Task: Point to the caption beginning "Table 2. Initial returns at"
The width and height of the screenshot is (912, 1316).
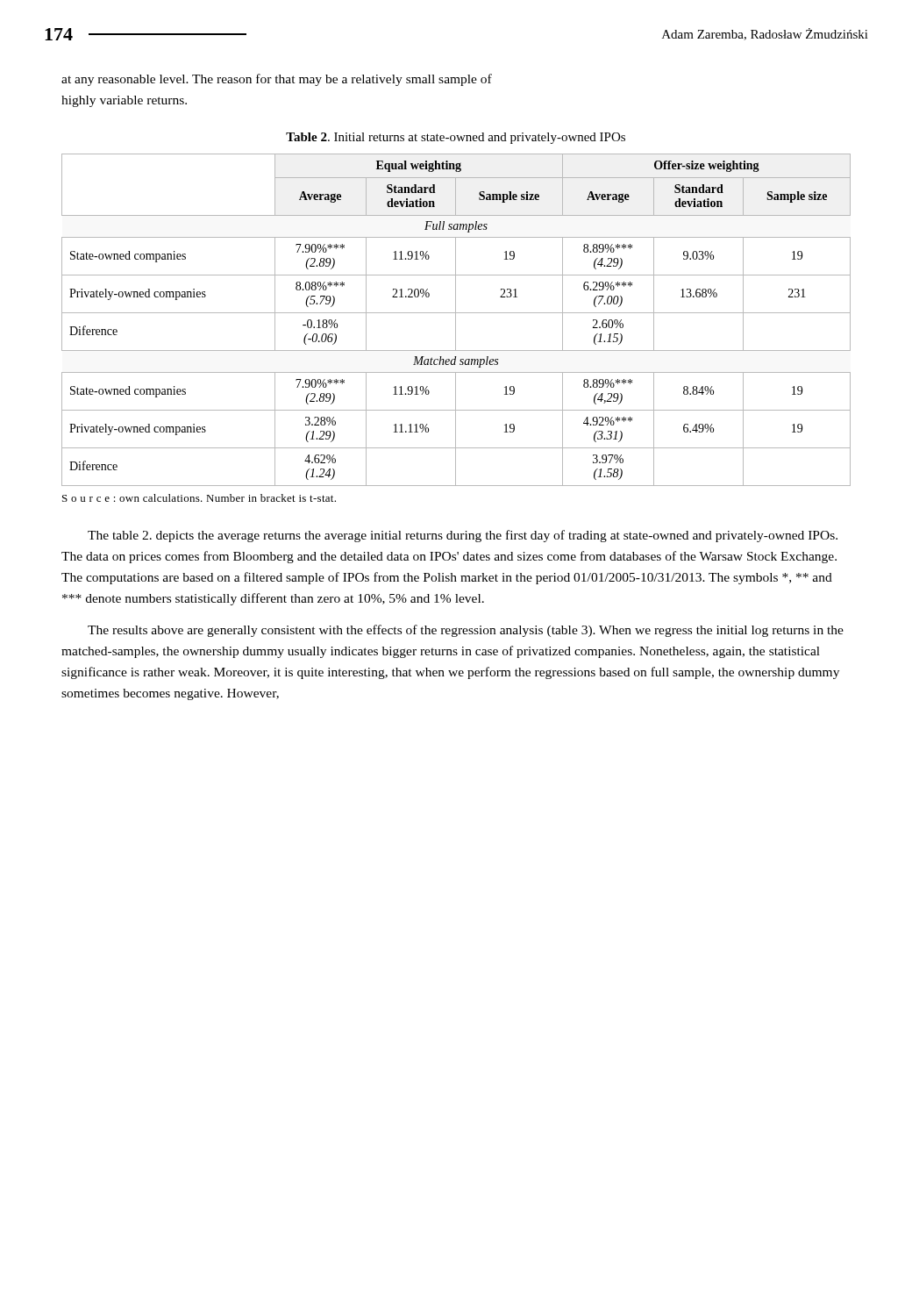Action: click(x=456, y=137)
